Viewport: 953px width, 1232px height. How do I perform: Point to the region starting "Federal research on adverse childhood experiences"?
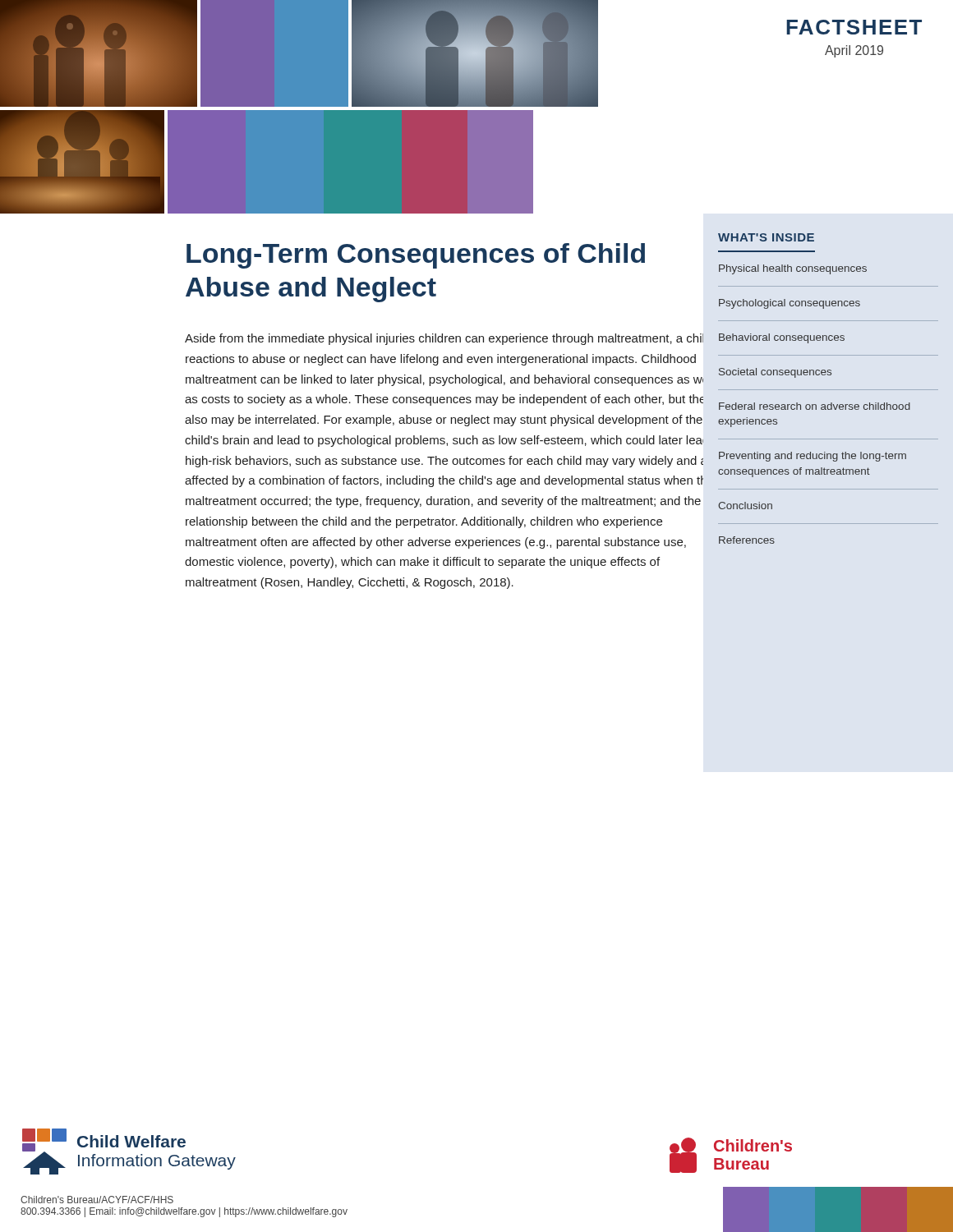(814, 414)
